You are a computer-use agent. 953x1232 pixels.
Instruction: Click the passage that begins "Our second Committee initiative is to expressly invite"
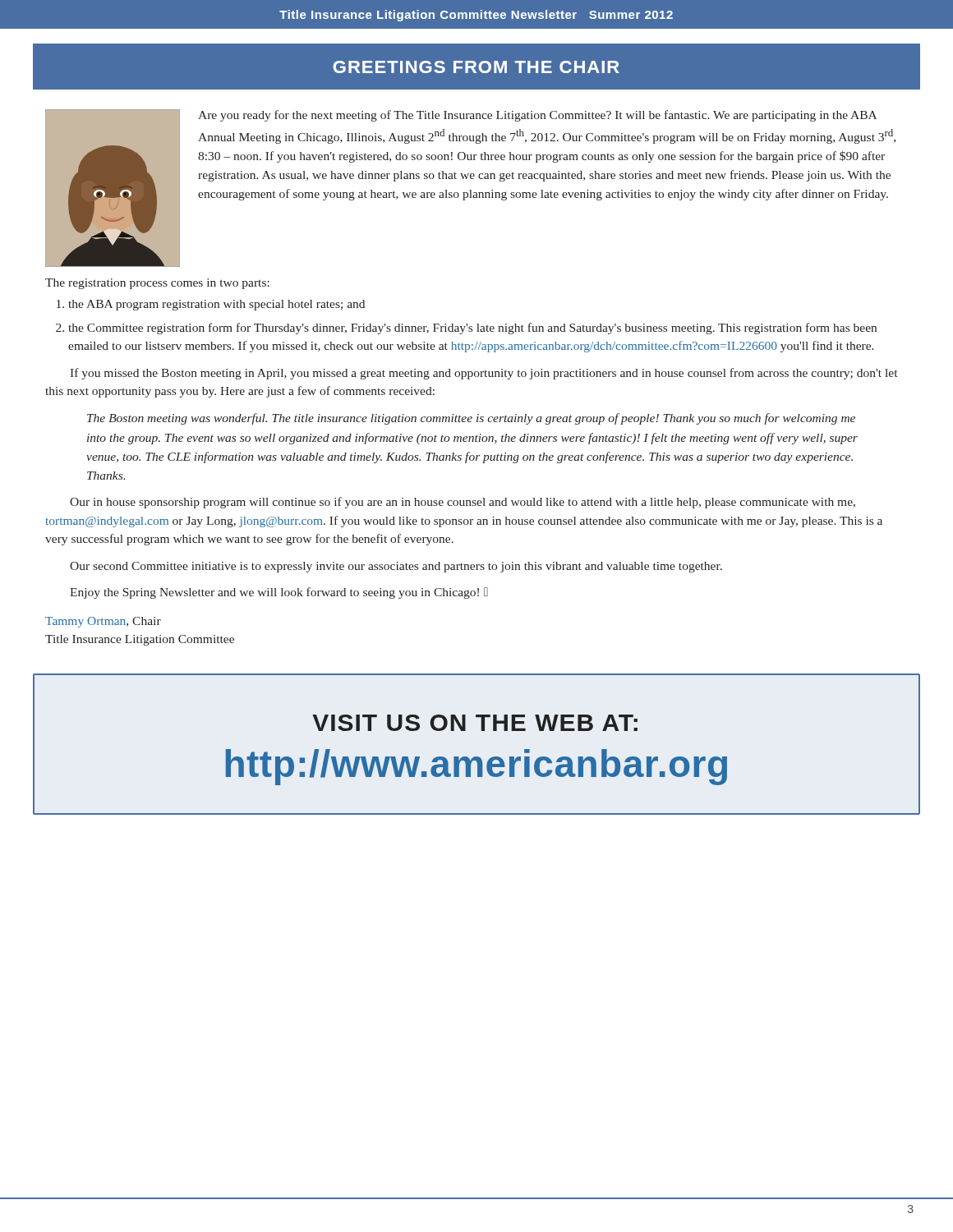click(x=396, y=565)
